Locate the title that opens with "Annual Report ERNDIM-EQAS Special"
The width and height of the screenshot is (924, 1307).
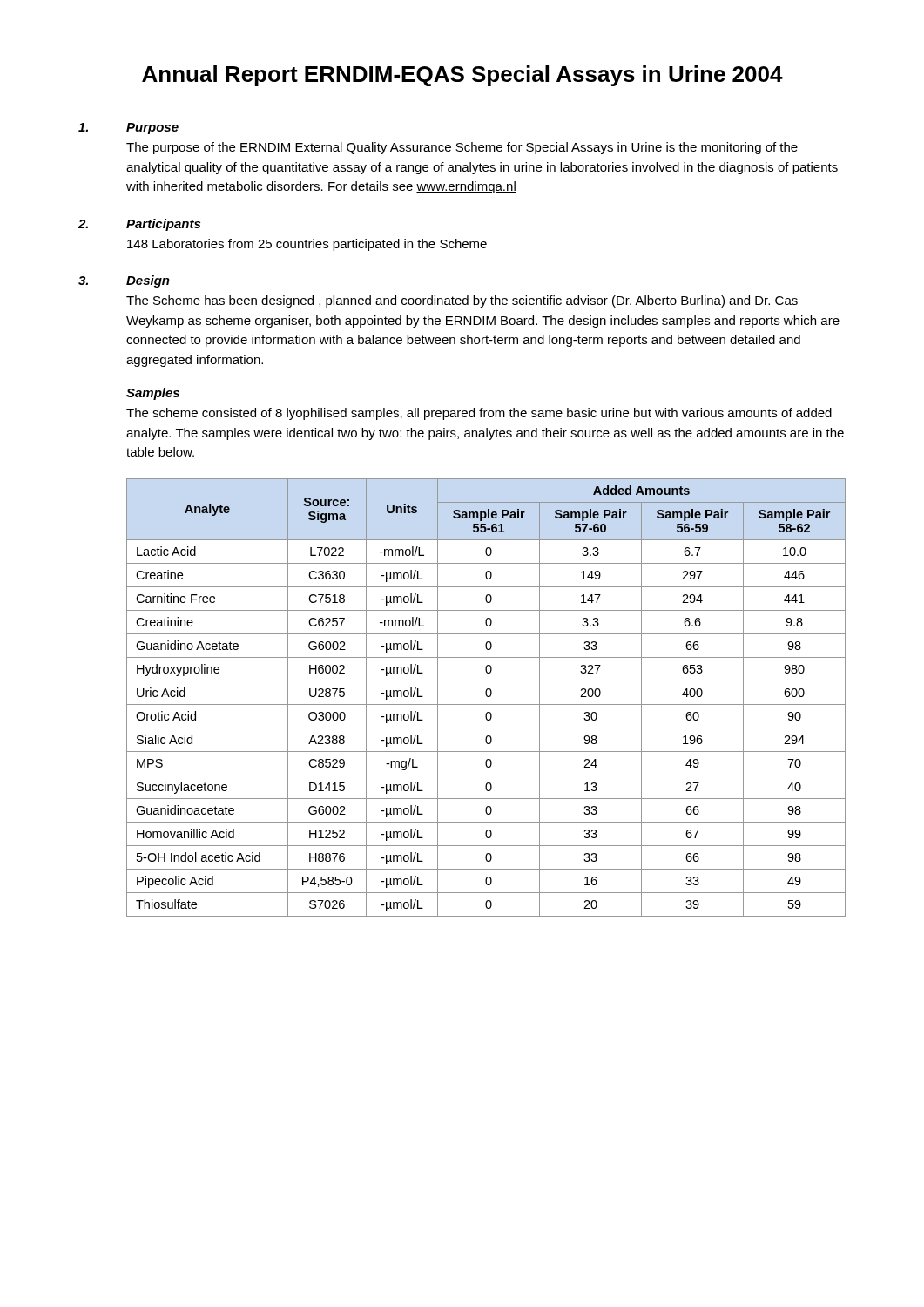point(462,74)
